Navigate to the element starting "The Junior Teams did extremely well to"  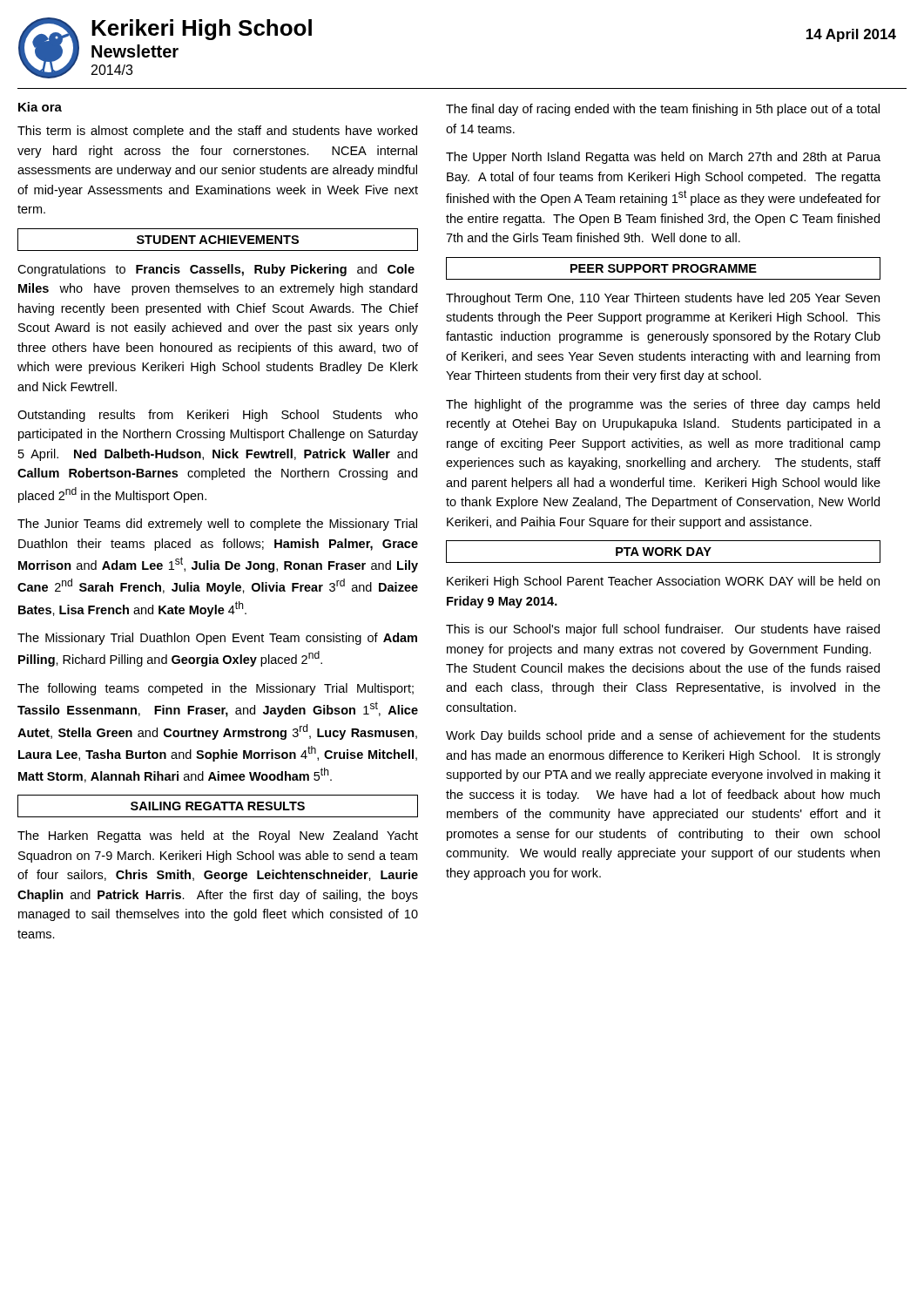tap(218, 567)
